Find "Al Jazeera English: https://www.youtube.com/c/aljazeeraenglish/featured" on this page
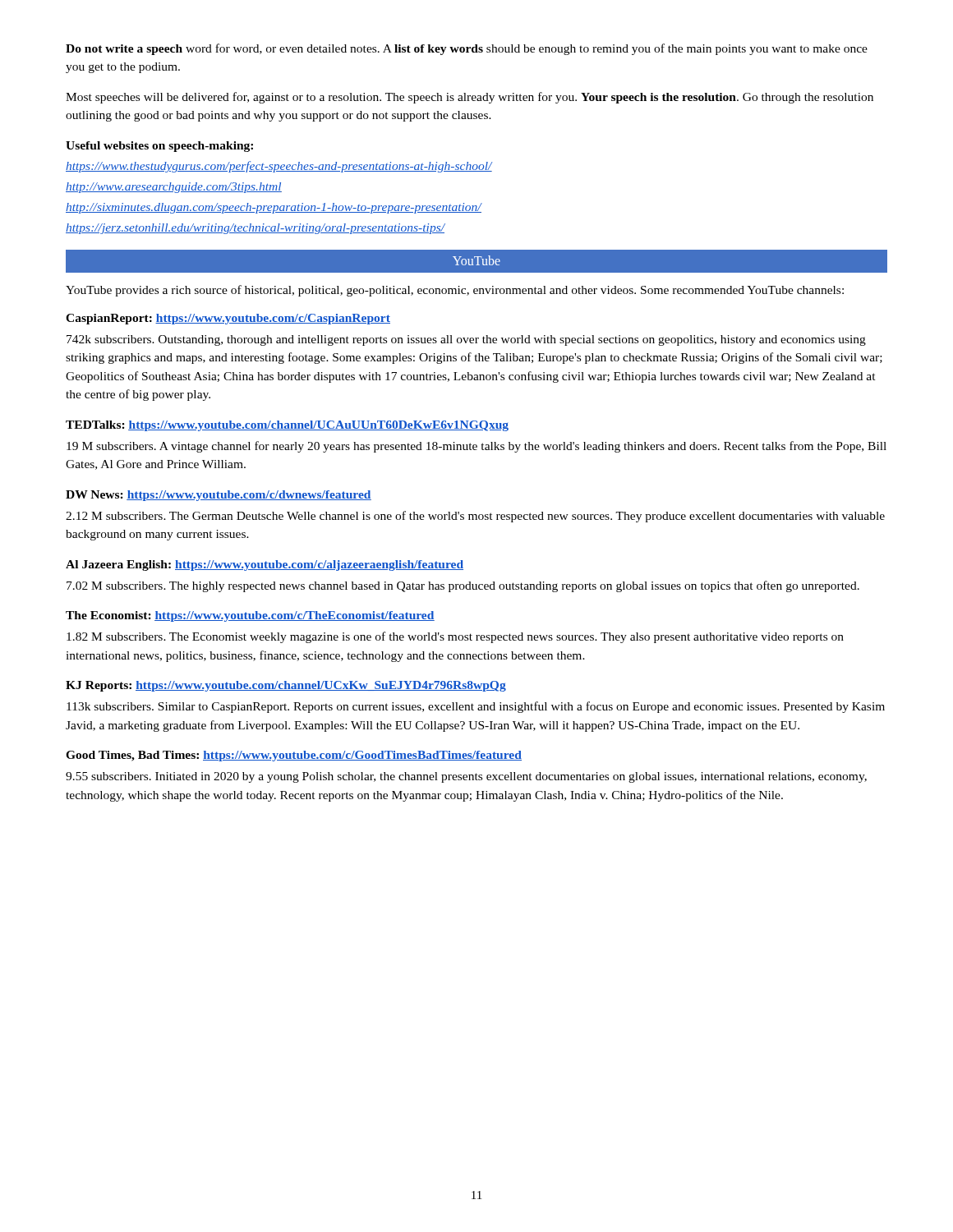 (x=265, y=564)
